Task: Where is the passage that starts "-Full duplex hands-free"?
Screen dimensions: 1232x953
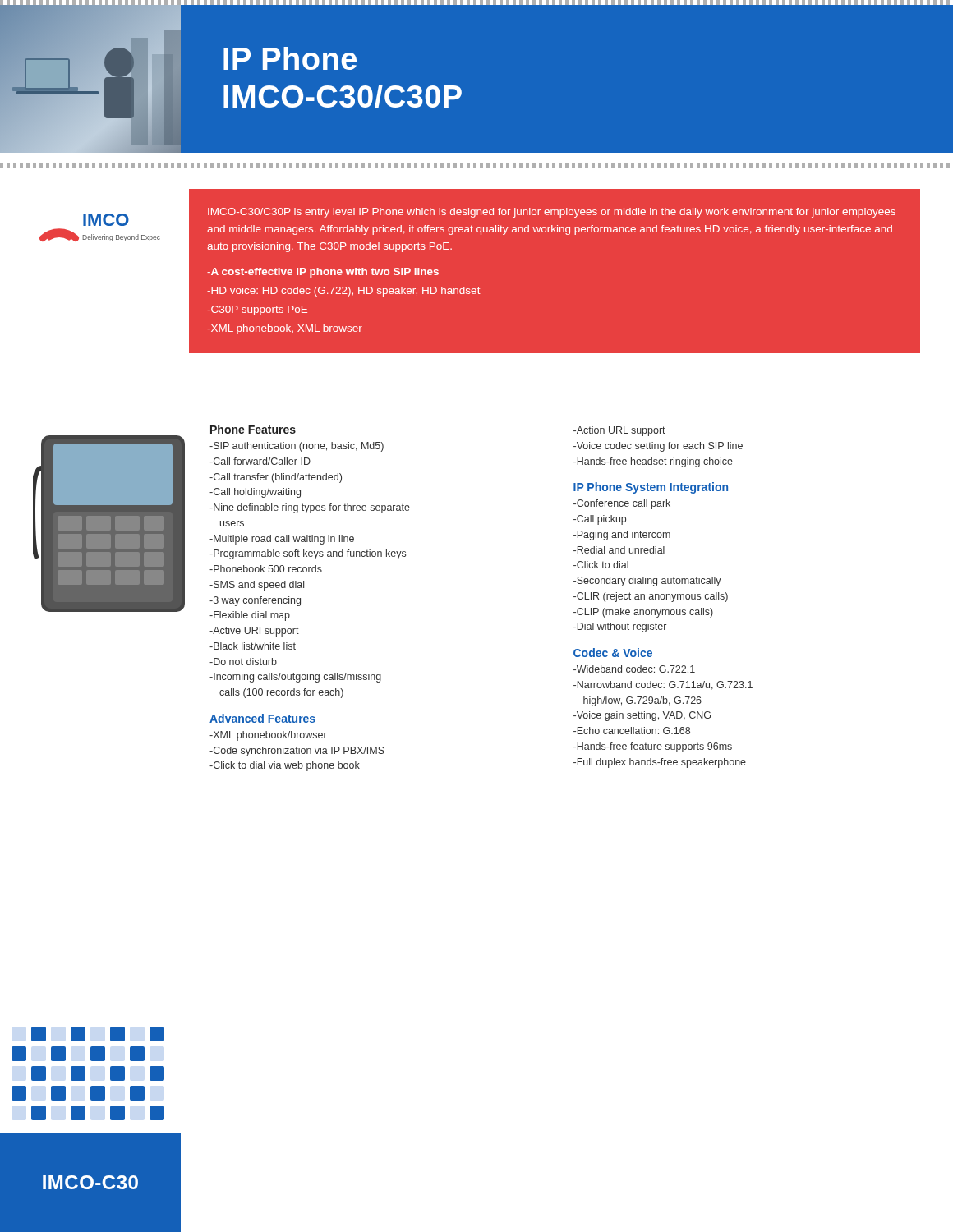Action: (660, 762)
